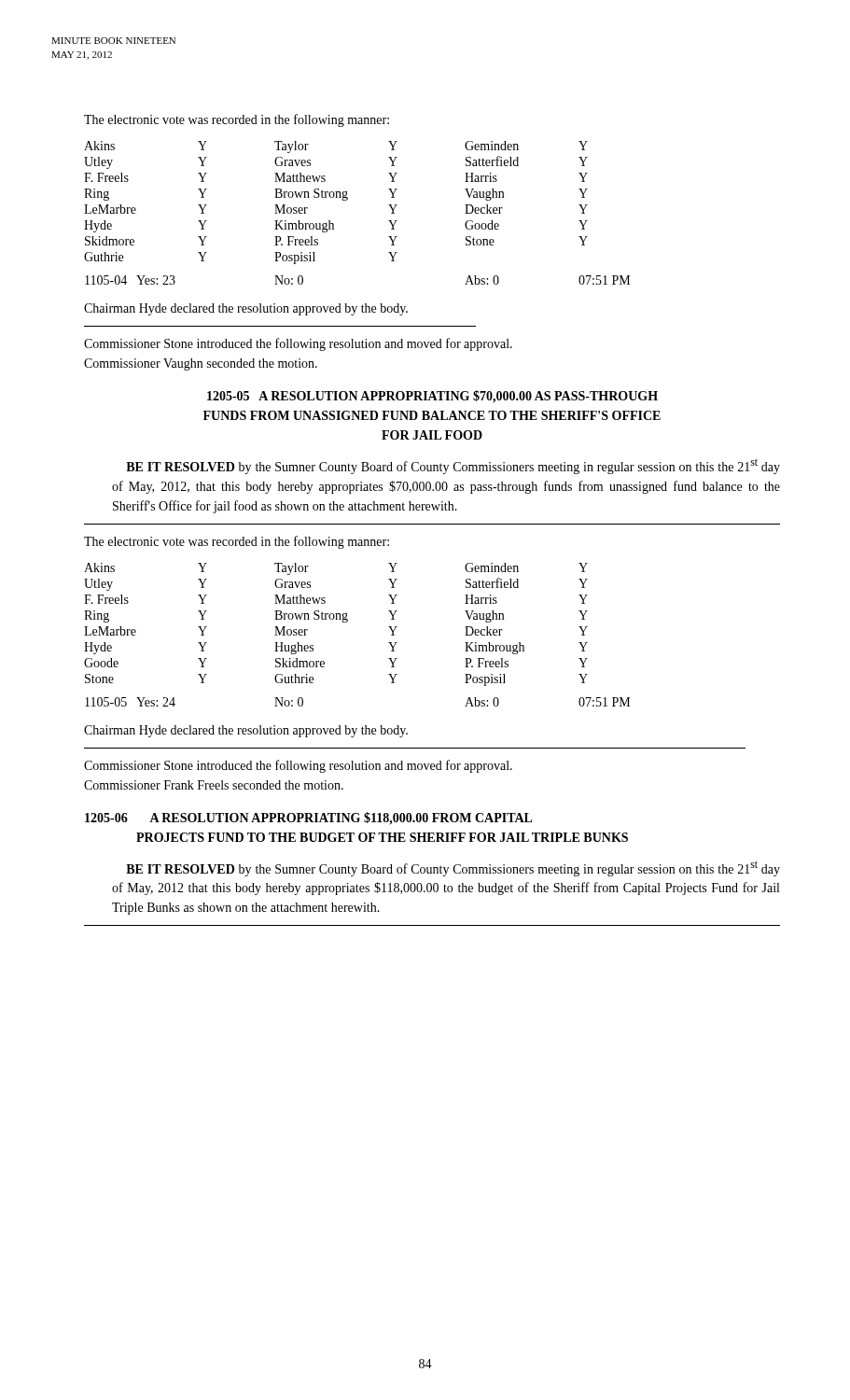The width and height of the screenshot is (850, 1400).
Task: Find the section header containing "1205-05 A RESOLUTION APPROPRIATING"
Action: click(432, 416)
